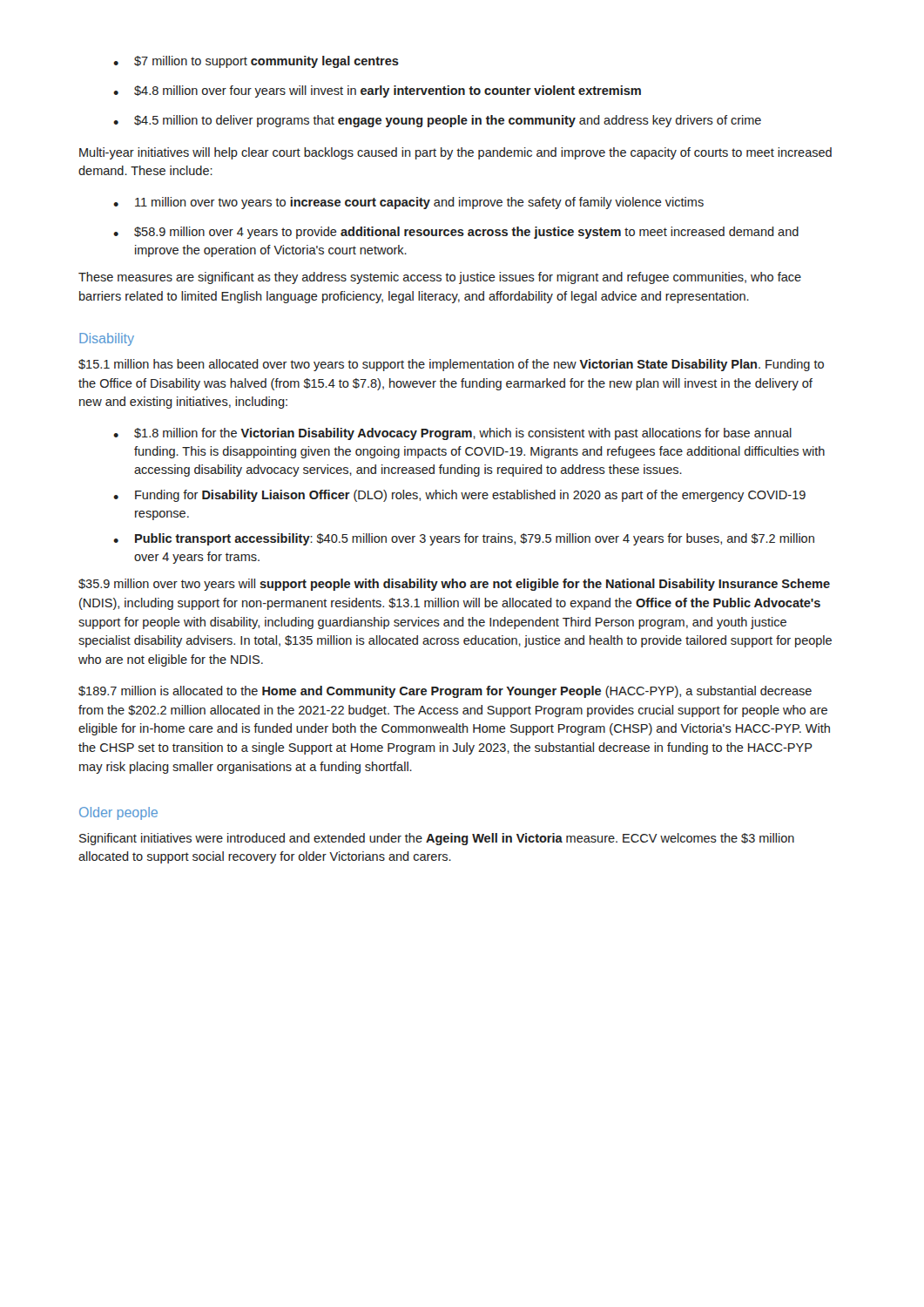Viewport: 924px width, 1307px height.
Task: Locate the text block containing "Multi-year initiatives will help"
Action: click(455, 162)
